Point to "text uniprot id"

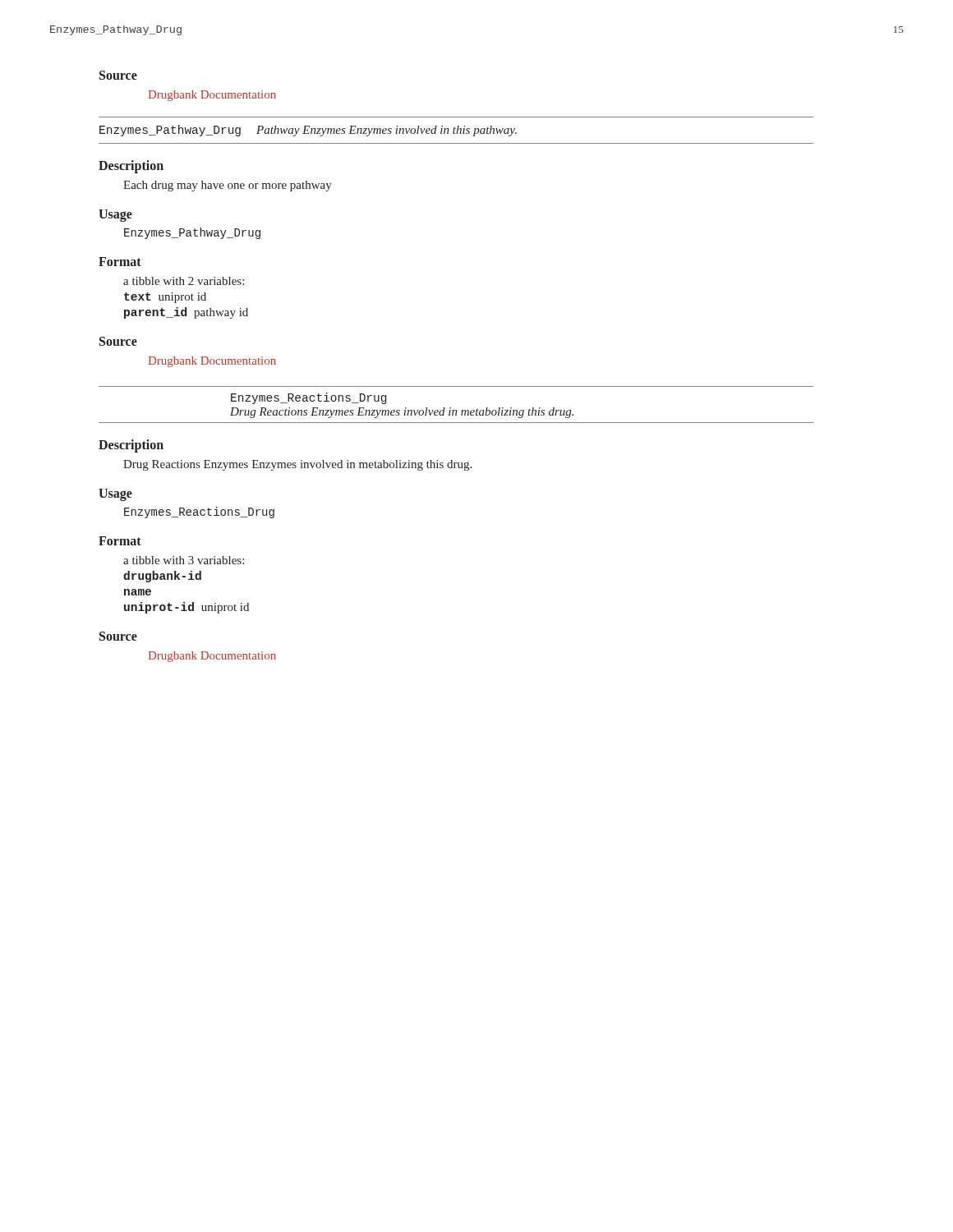165,297
